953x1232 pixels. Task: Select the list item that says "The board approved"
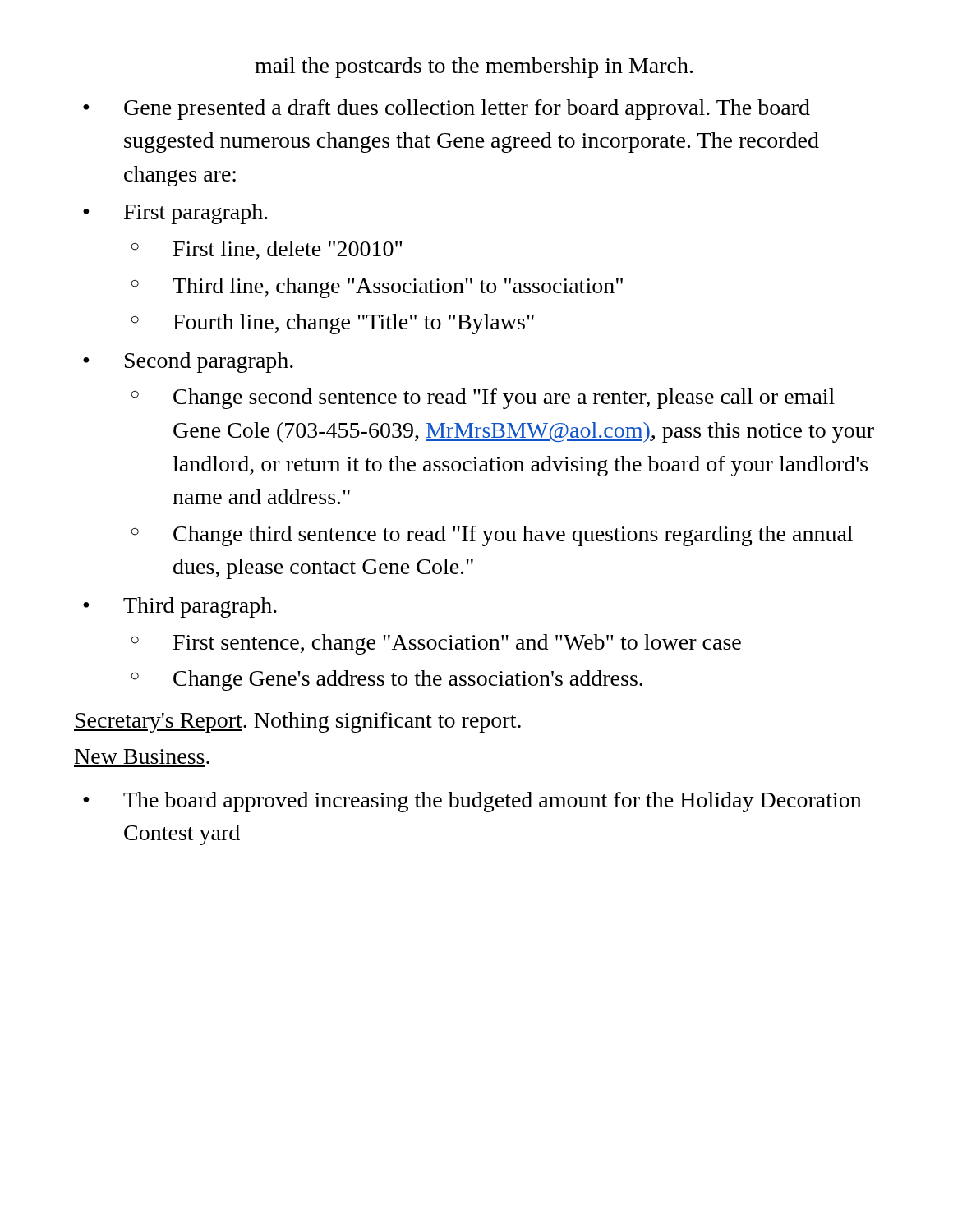[x=492, y=816]
